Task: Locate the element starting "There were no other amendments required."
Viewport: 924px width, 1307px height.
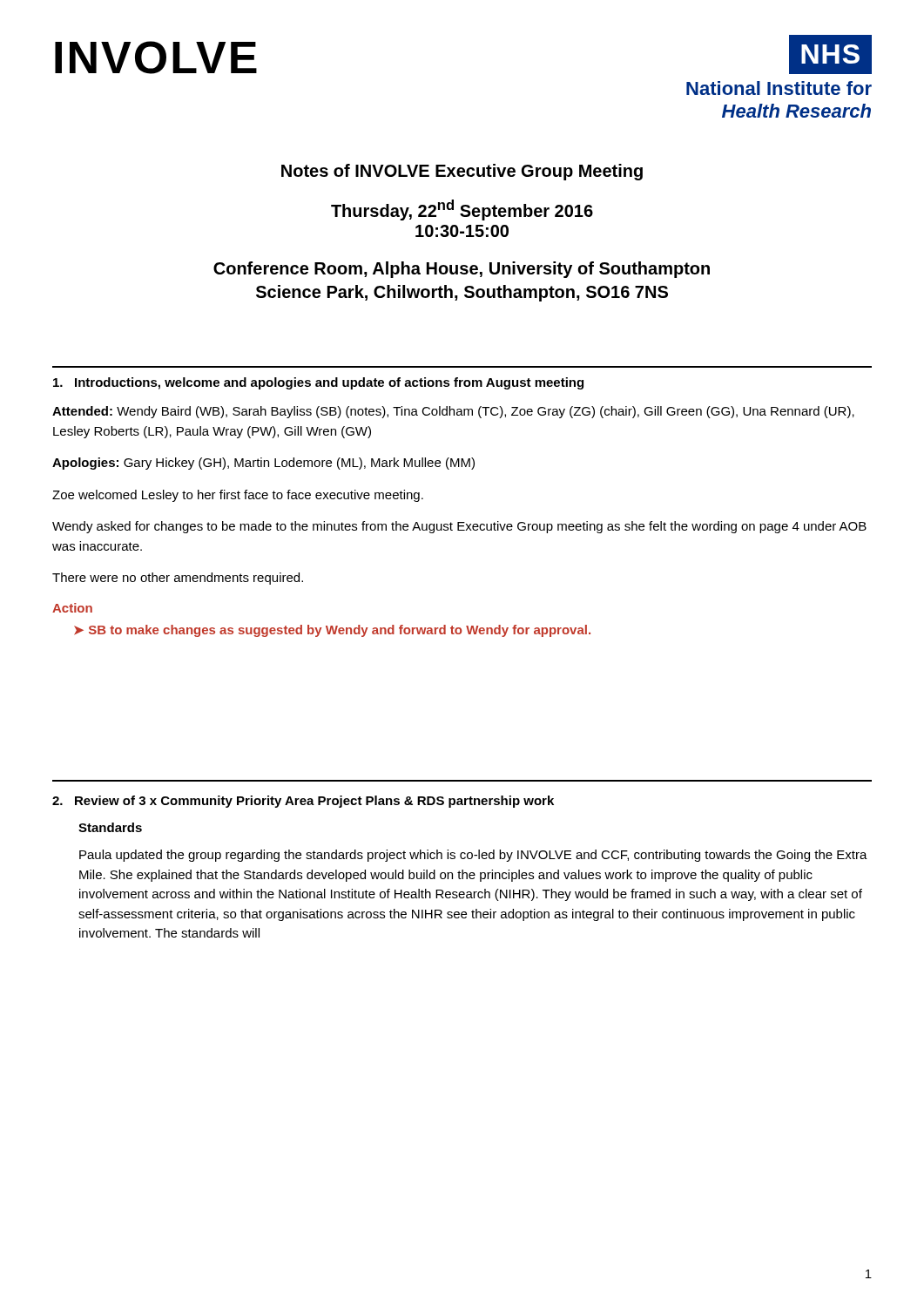Action: coord(178,577)
